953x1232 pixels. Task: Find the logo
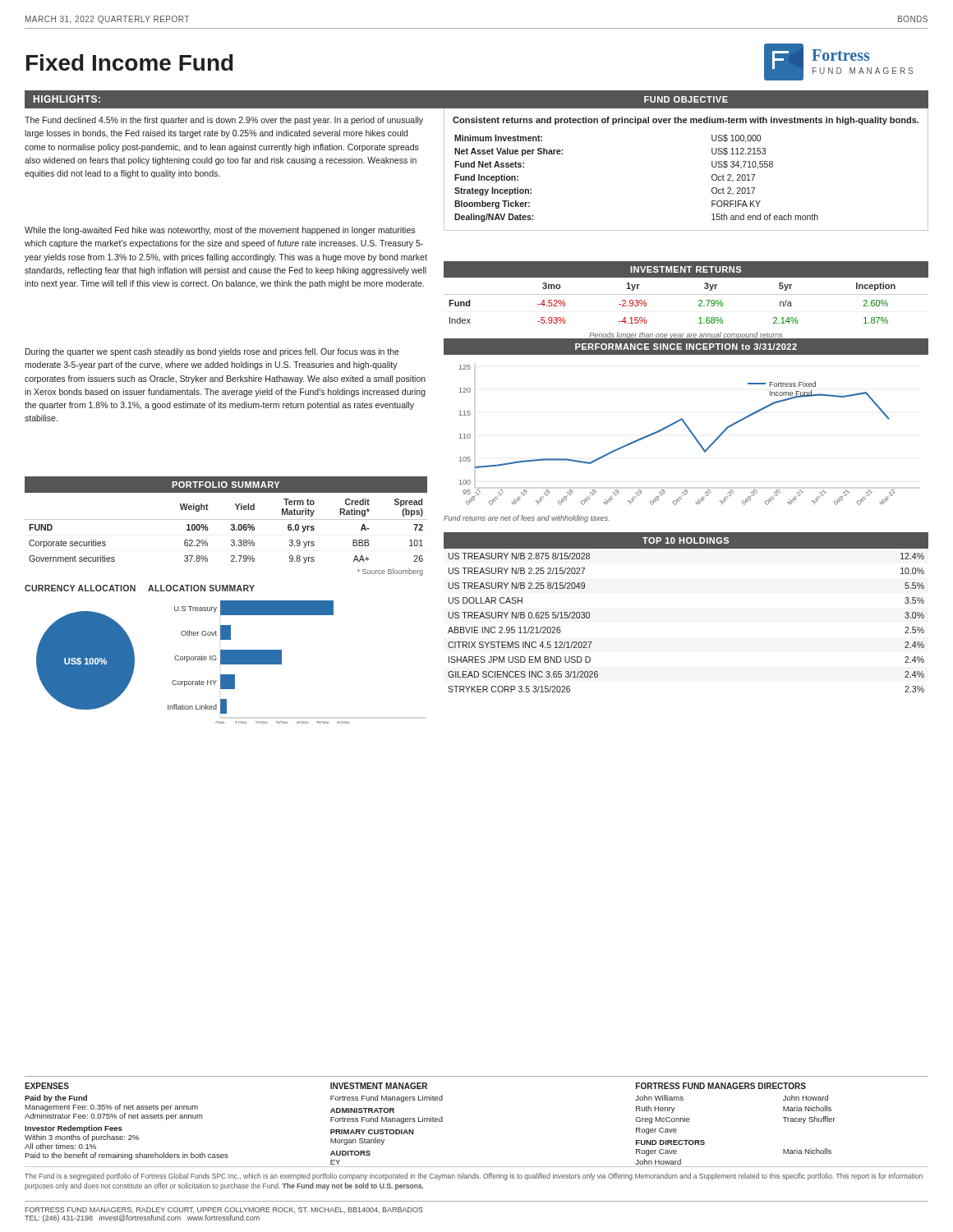coord(846,63)
